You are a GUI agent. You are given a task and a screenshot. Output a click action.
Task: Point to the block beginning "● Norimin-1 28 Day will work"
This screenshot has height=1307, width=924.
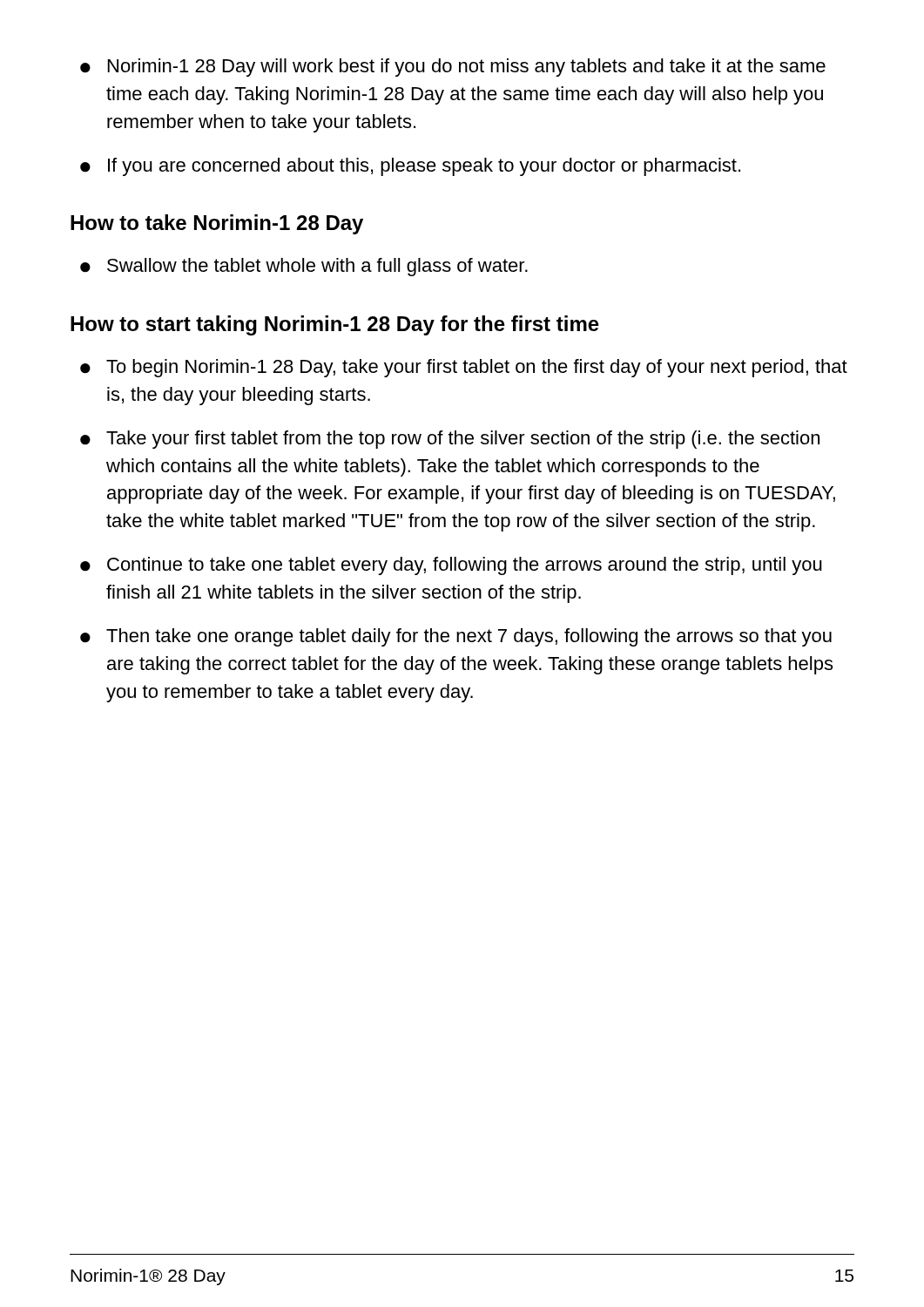[466, 94]
